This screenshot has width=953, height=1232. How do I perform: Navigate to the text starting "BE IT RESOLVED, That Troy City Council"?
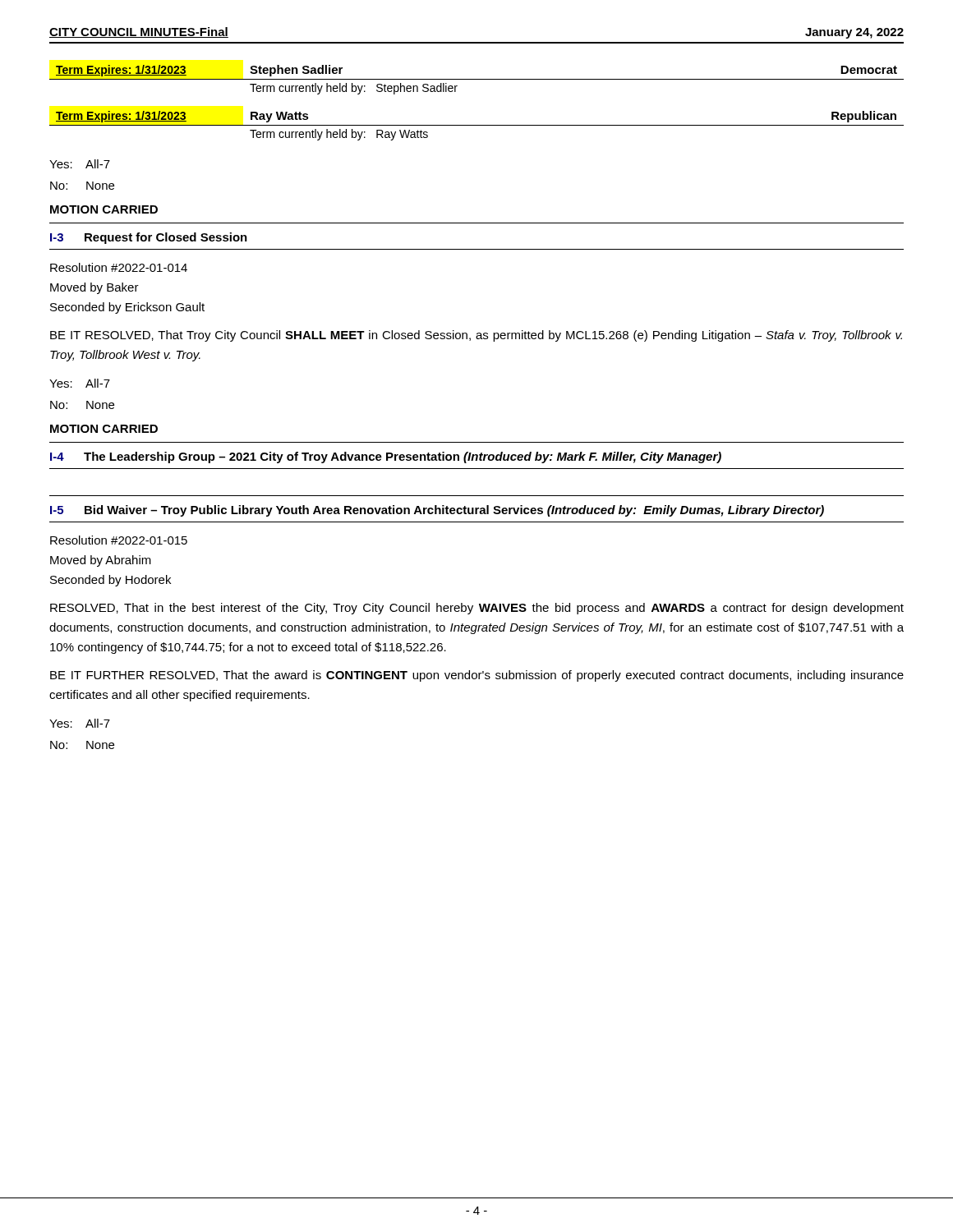(x=476, y=345)
